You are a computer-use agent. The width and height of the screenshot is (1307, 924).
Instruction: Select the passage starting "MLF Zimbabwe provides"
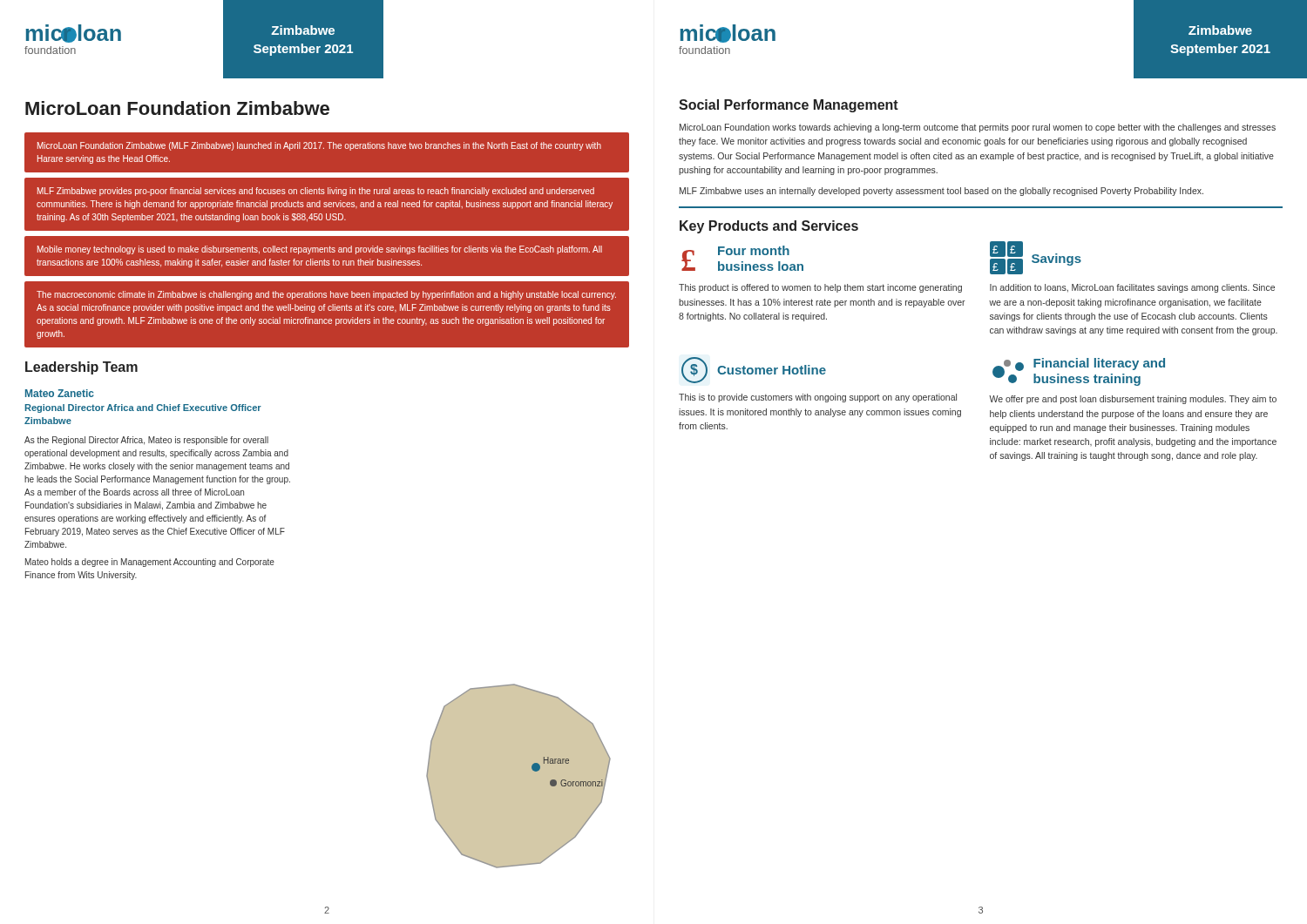point(325,204)
